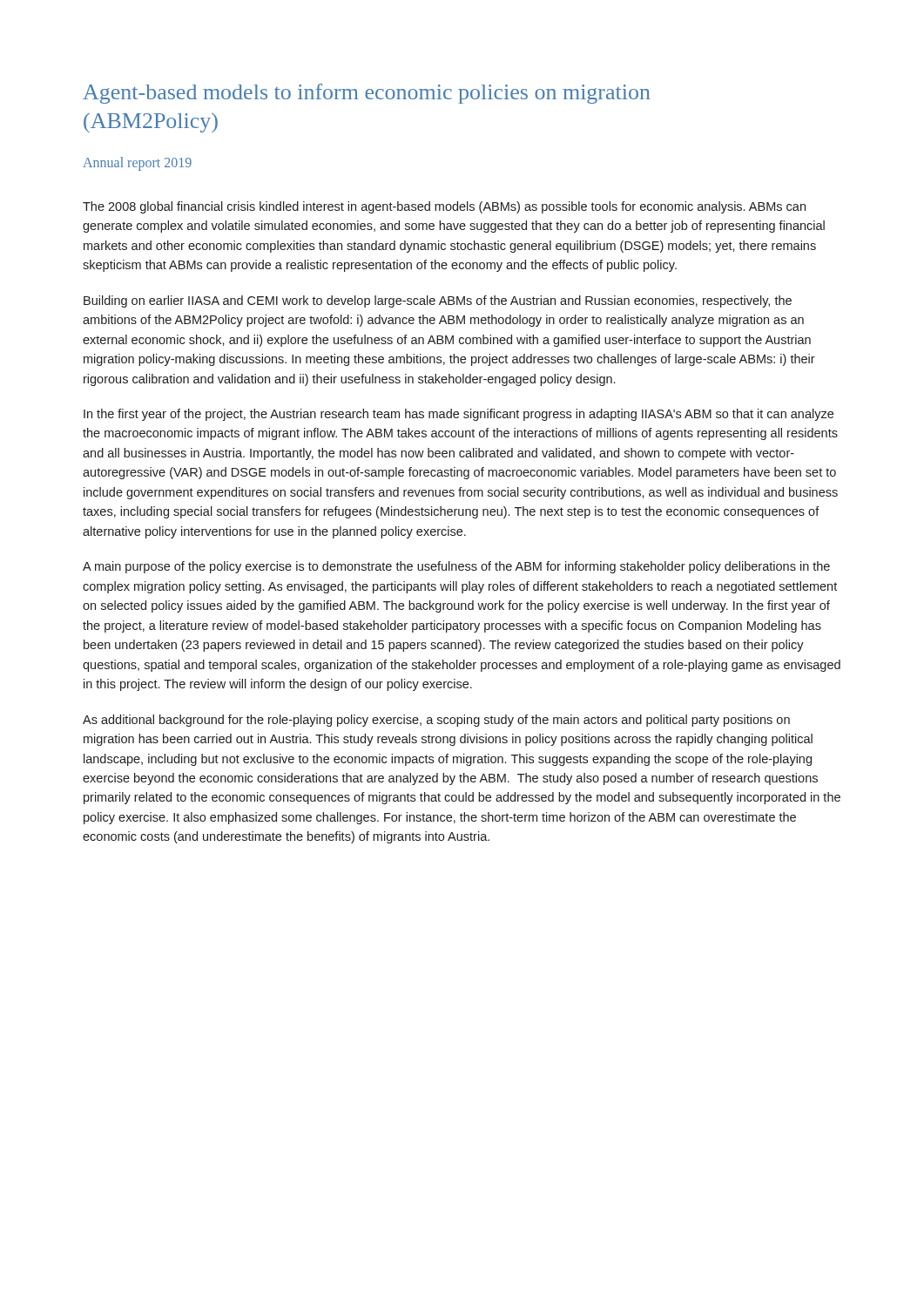The image size is (924, 1307).
Task: Select the passage starting "The 2008 global financial crisis"
Action: (454, 236)
